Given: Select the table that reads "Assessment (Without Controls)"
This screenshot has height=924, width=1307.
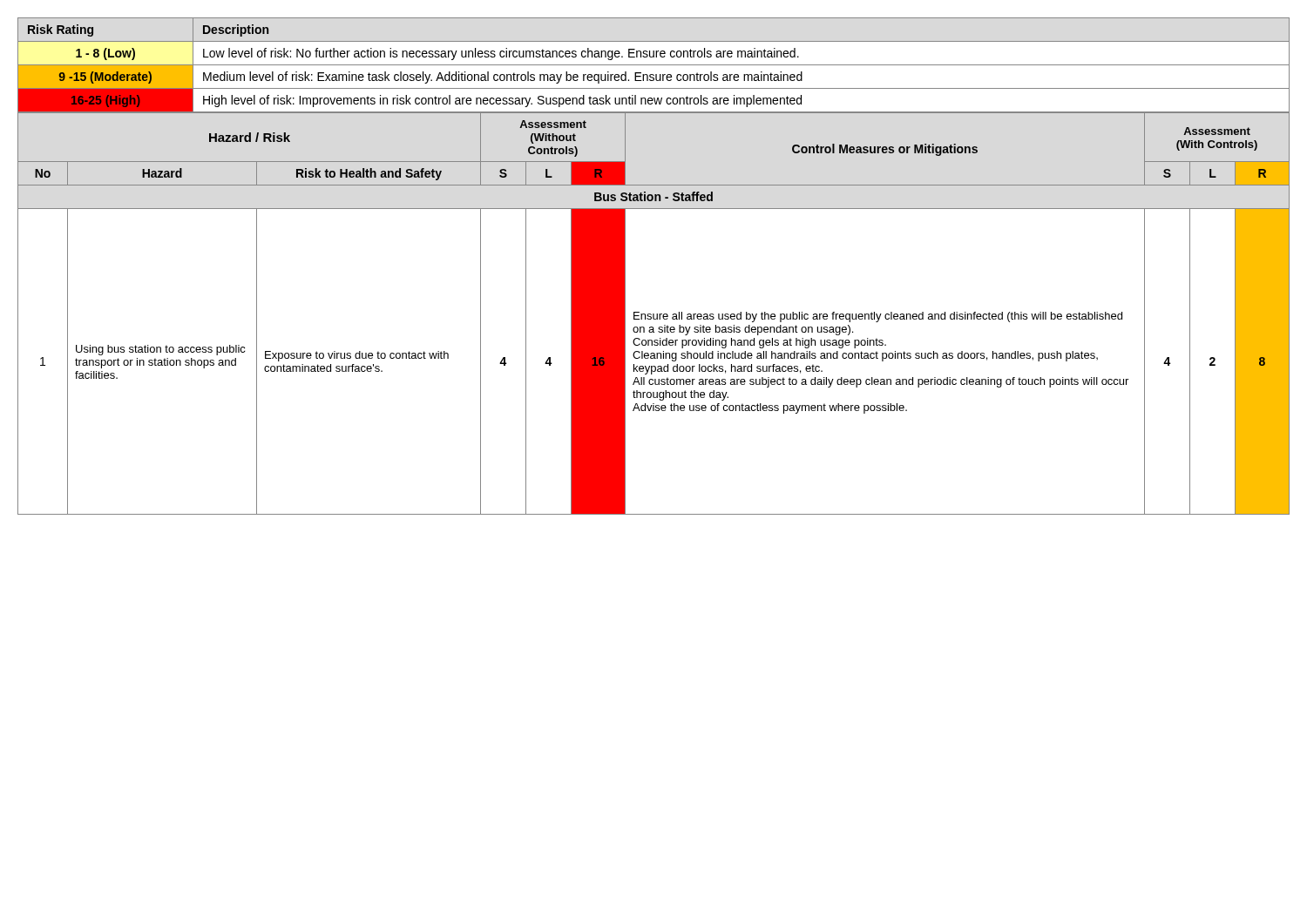Looking at the screenshot, I should click(x=654, y=314).
